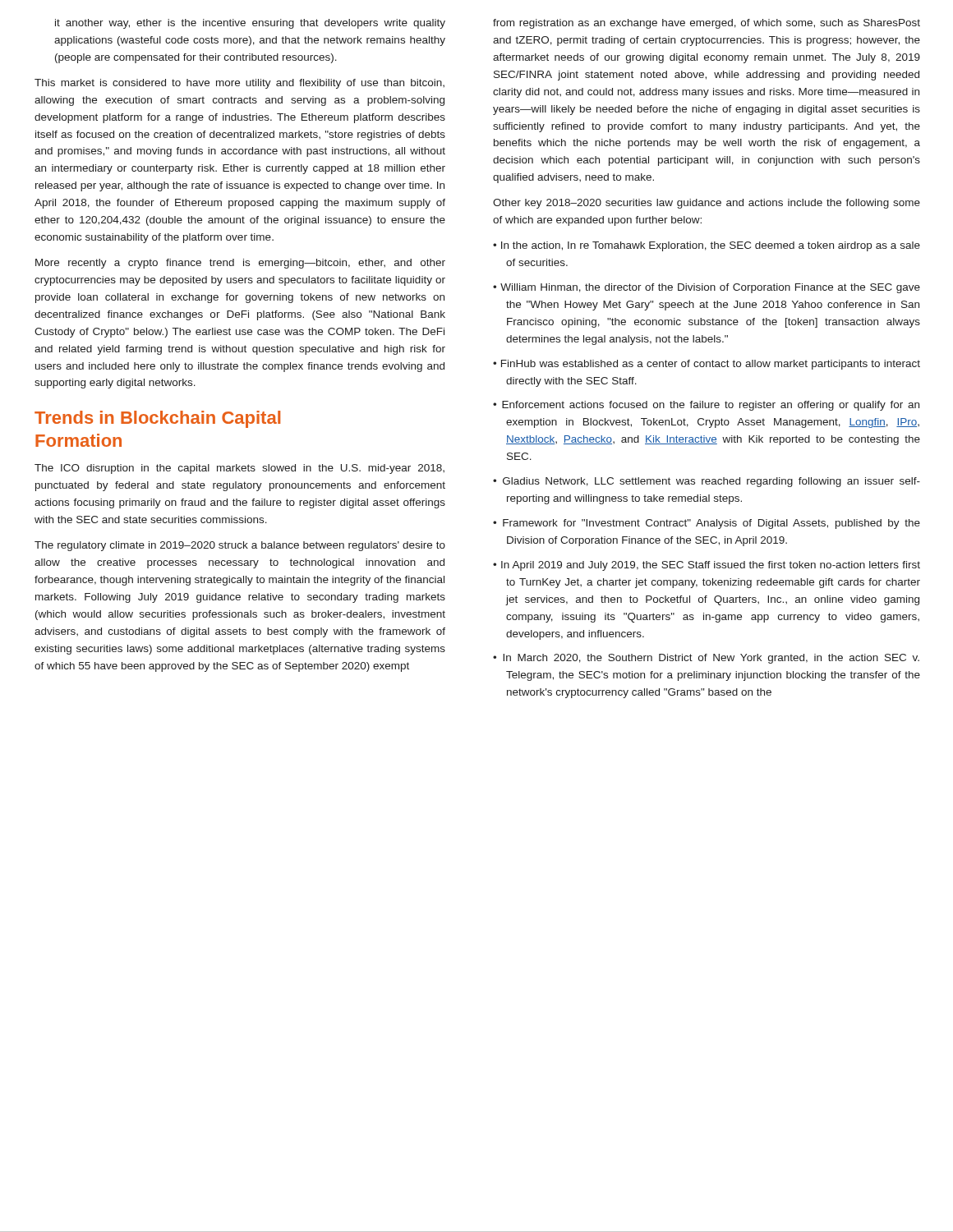Find the text block starting "The regulatory climate in 2019–2020 struck a"
This screenshot has width=953, height=1232.
pos(240,606)
